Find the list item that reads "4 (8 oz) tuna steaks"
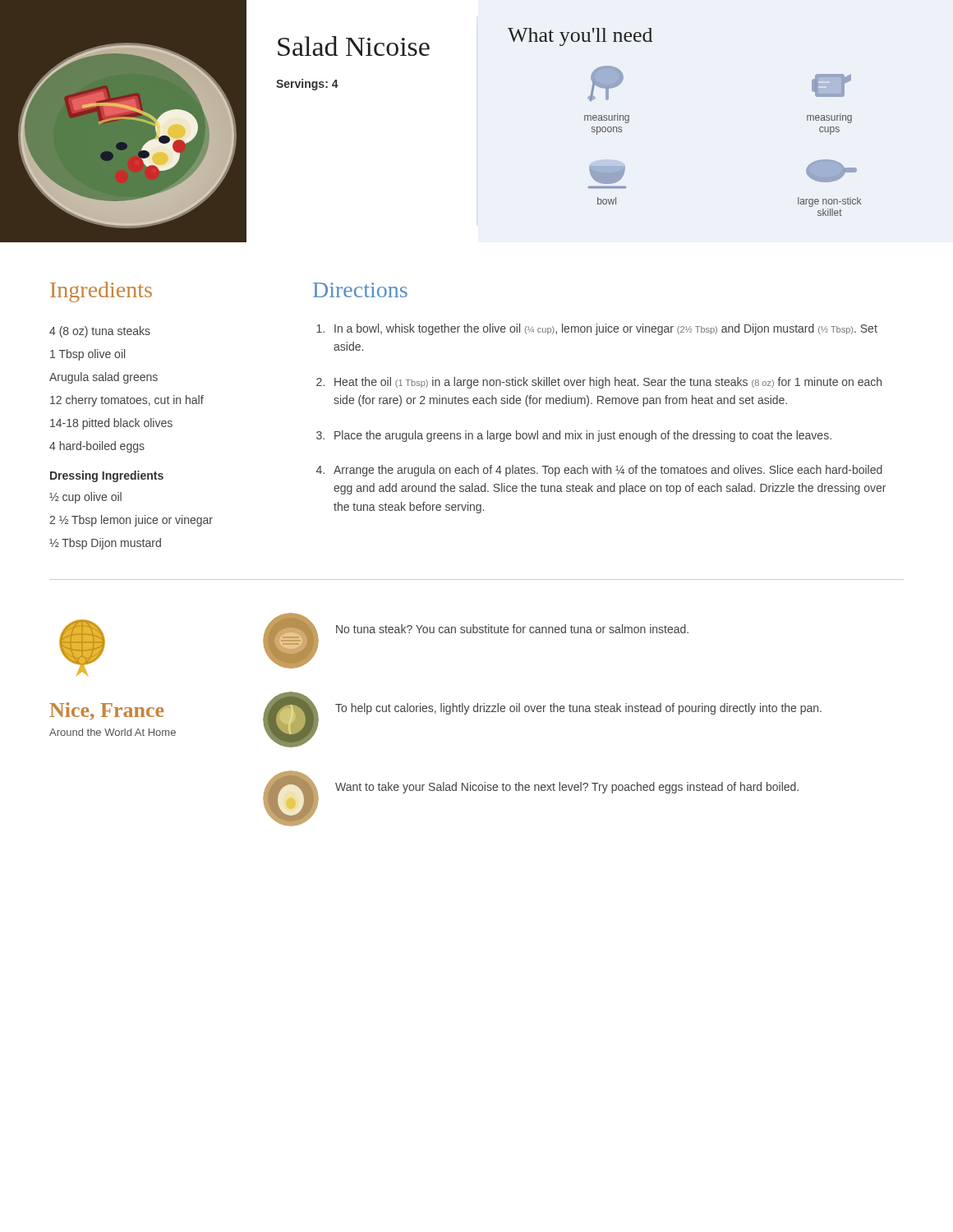Image resolution: width=953 pixels, height=1232 pixels. pos(100,331)
